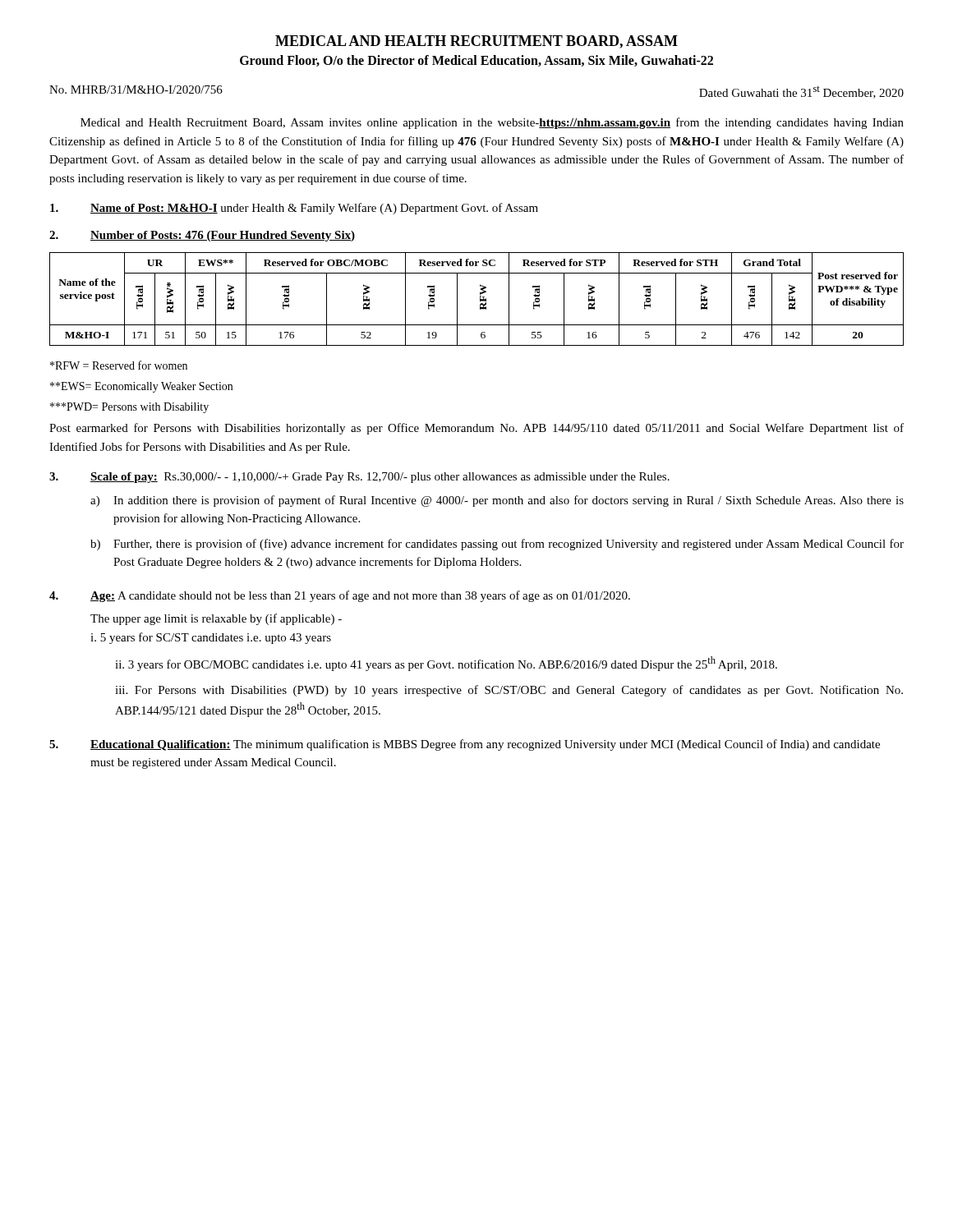Screen dimensions: 1232x953
Task: Select the table that reads "Reserved for STH"
Action: 476,299
